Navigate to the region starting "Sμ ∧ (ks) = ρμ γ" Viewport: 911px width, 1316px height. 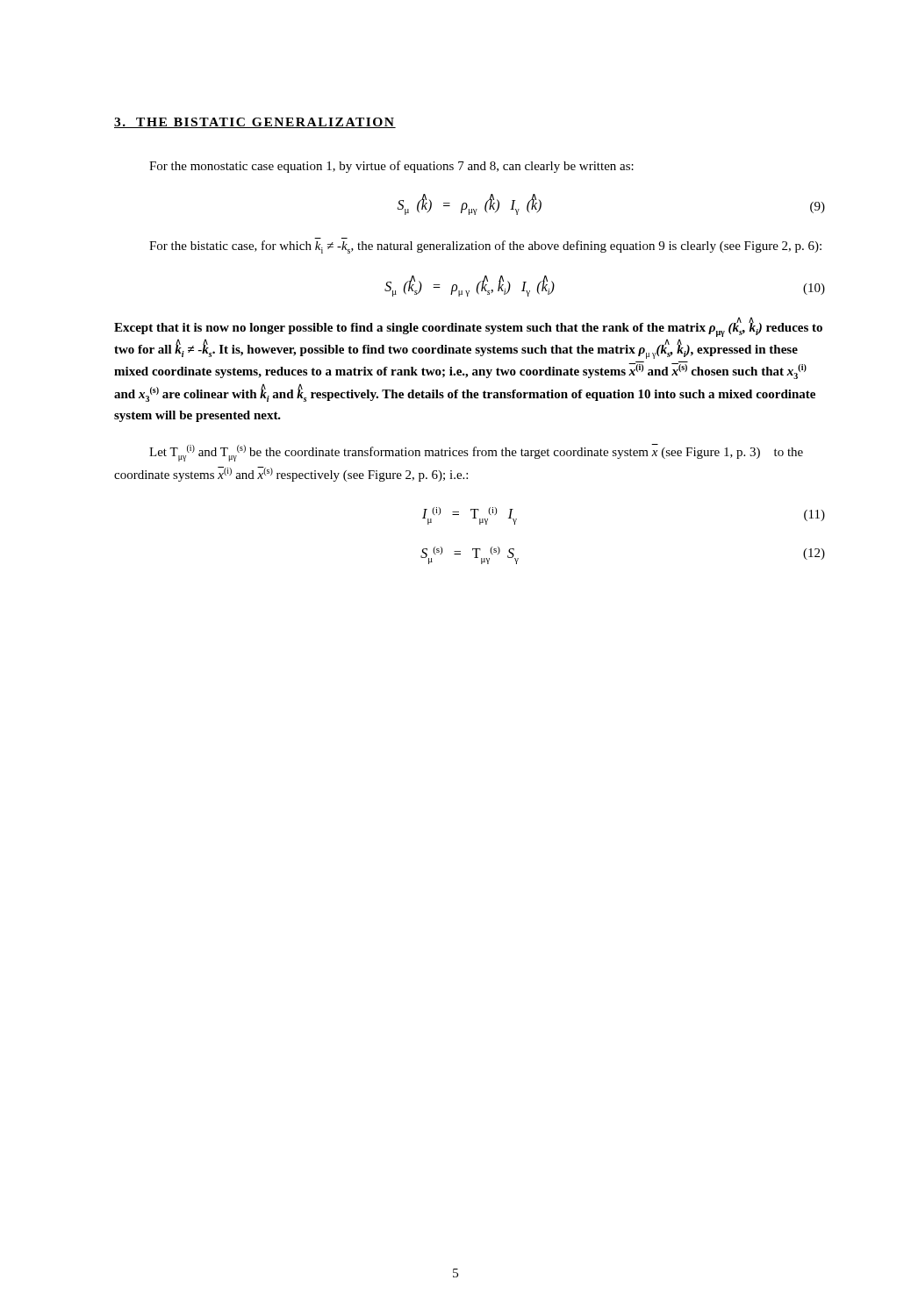[x=485, y=287]
